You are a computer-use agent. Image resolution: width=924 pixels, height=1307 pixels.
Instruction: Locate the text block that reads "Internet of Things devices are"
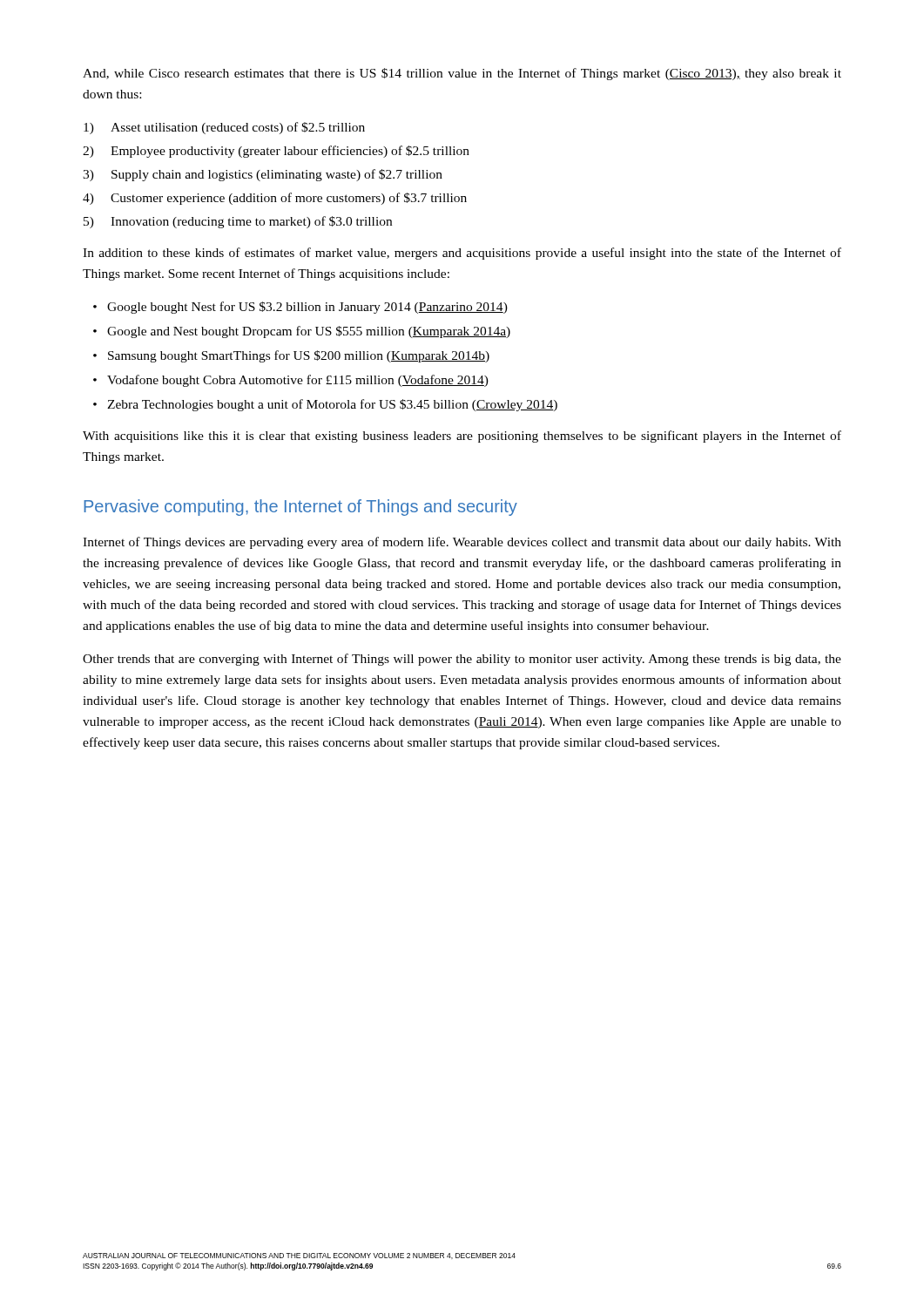(462, 584)
